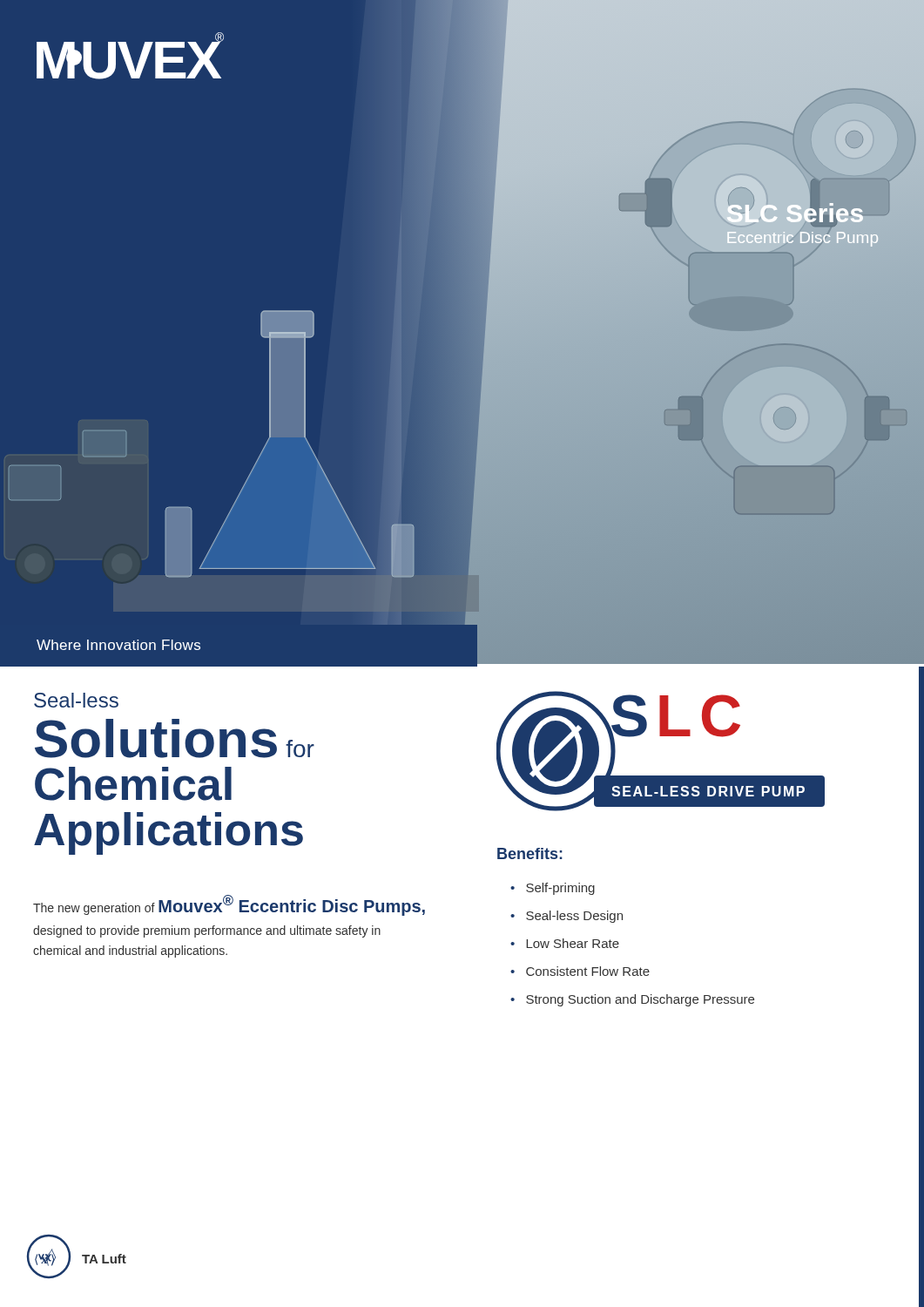This screenshot has height=1307, width=924.
Task: Select a section header
Action: pyautogui.click(x=530, y=854)
